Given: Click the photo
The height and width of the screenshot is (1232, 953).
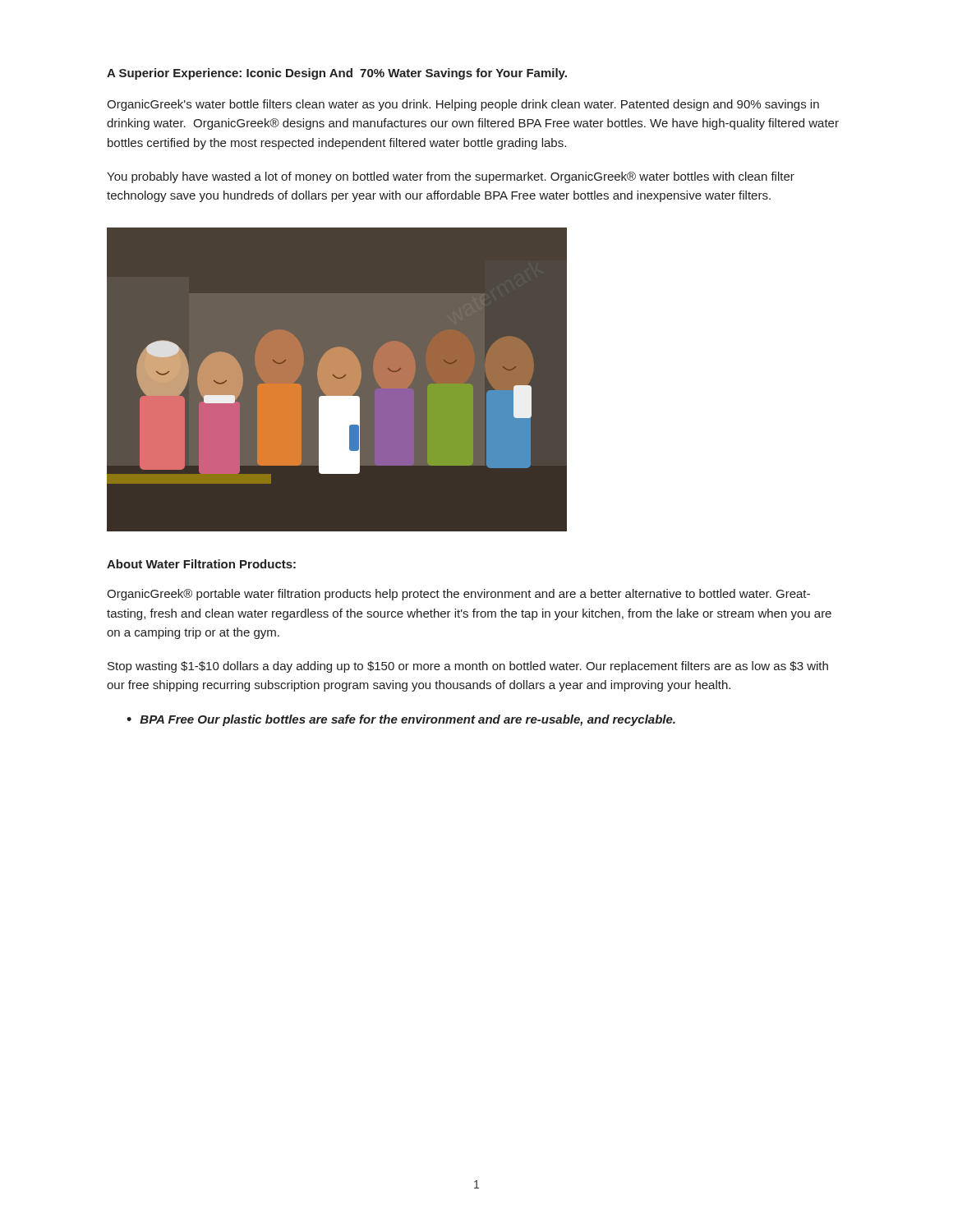Looking at the screenshot, I should point(476,381).
